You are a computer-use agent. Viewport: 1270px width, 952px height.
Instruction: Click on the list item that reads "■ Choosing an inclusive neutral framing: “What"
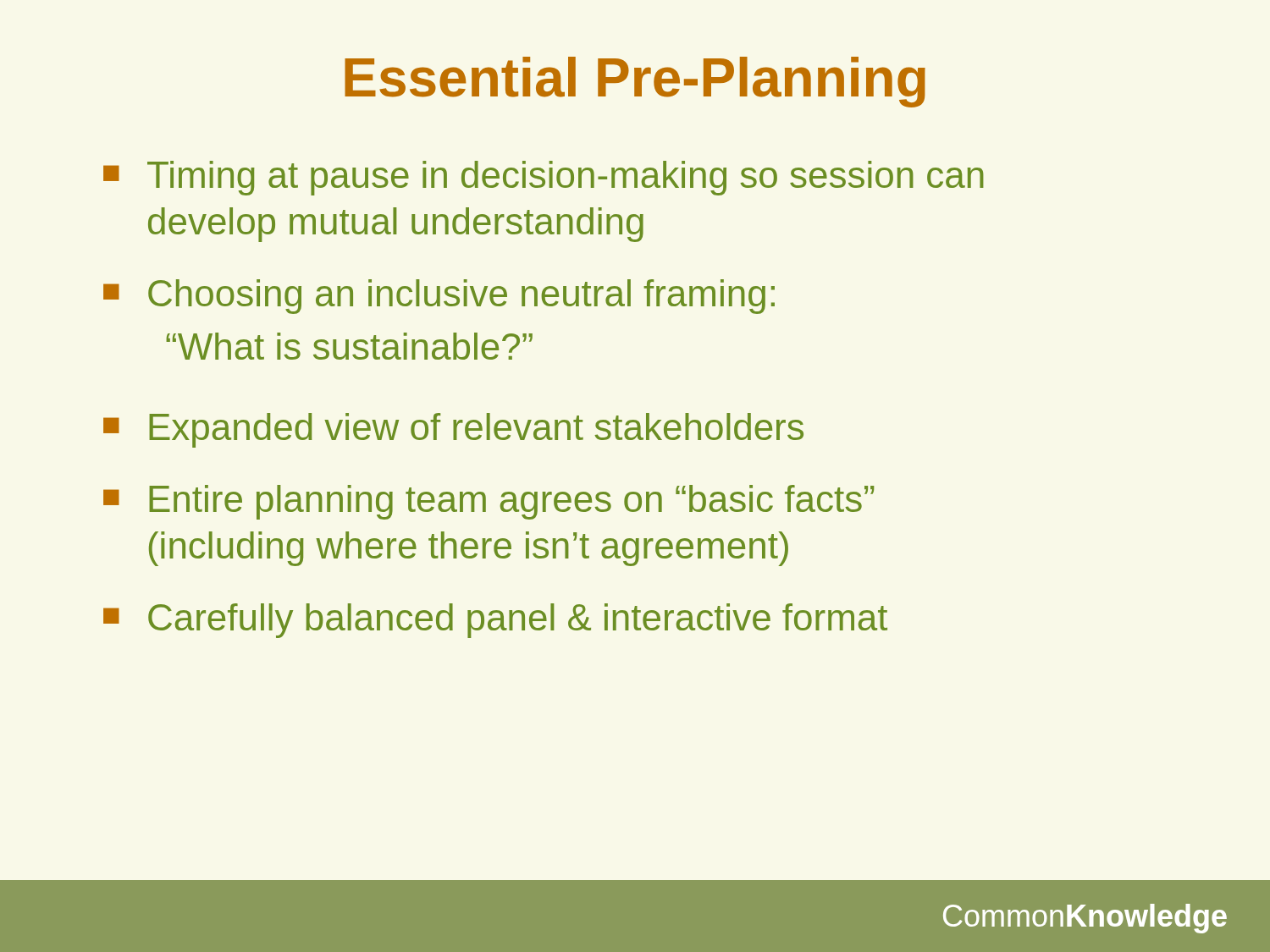click(440, 320)
